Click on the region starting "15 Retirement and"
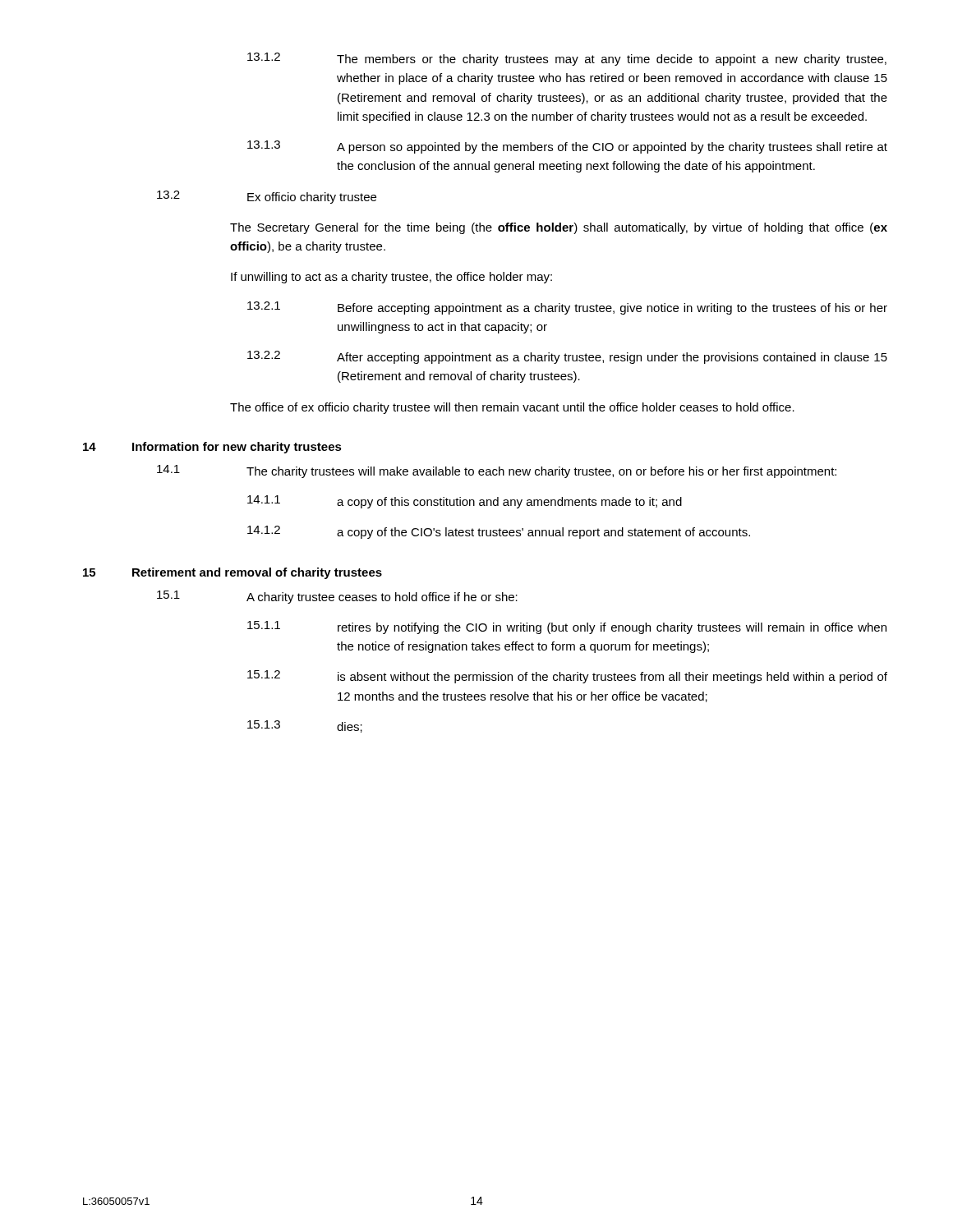This screenshot has width=953, height=1232. tap(232, 572)
